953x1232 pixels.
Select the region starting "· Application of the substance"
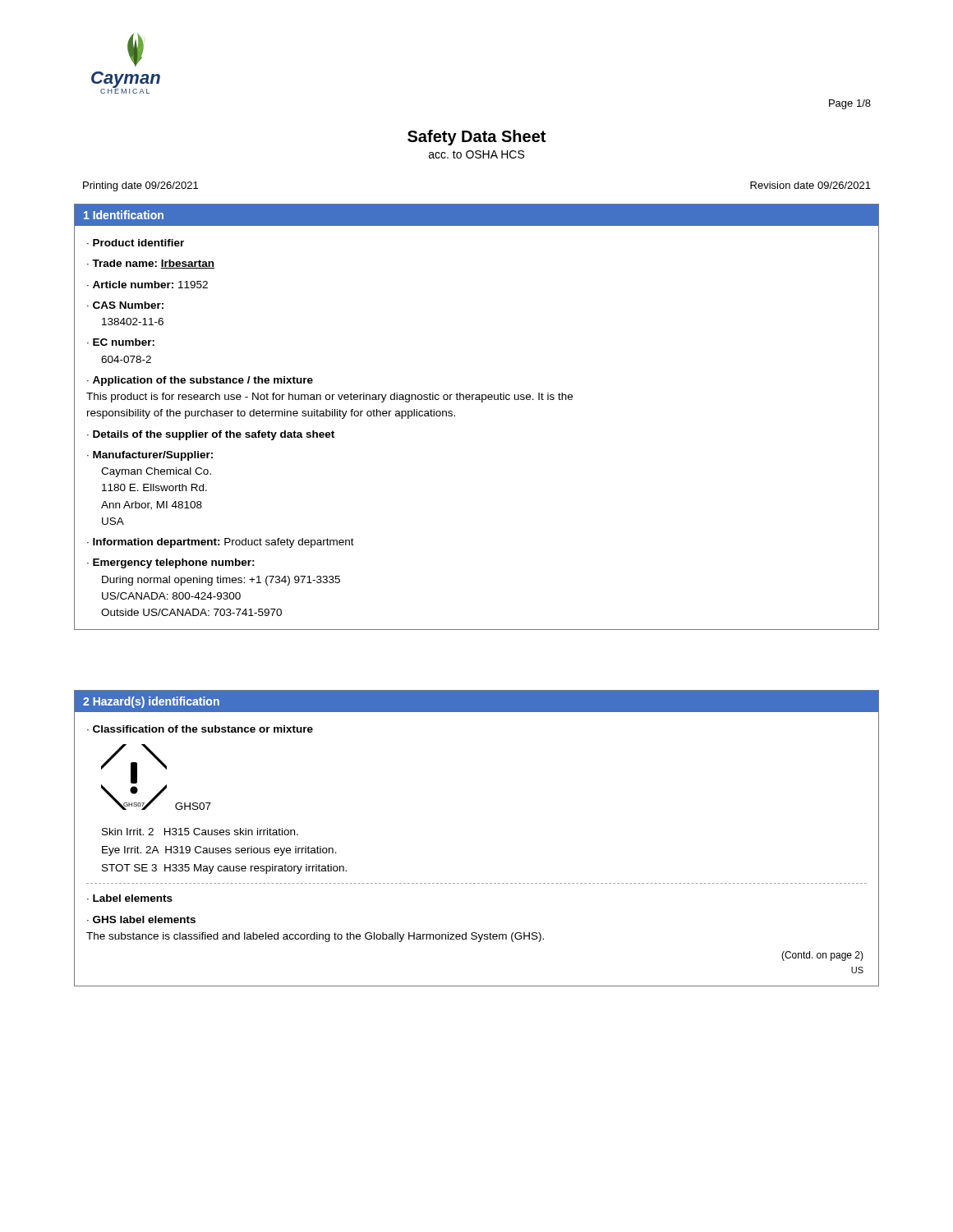(330, 396)
